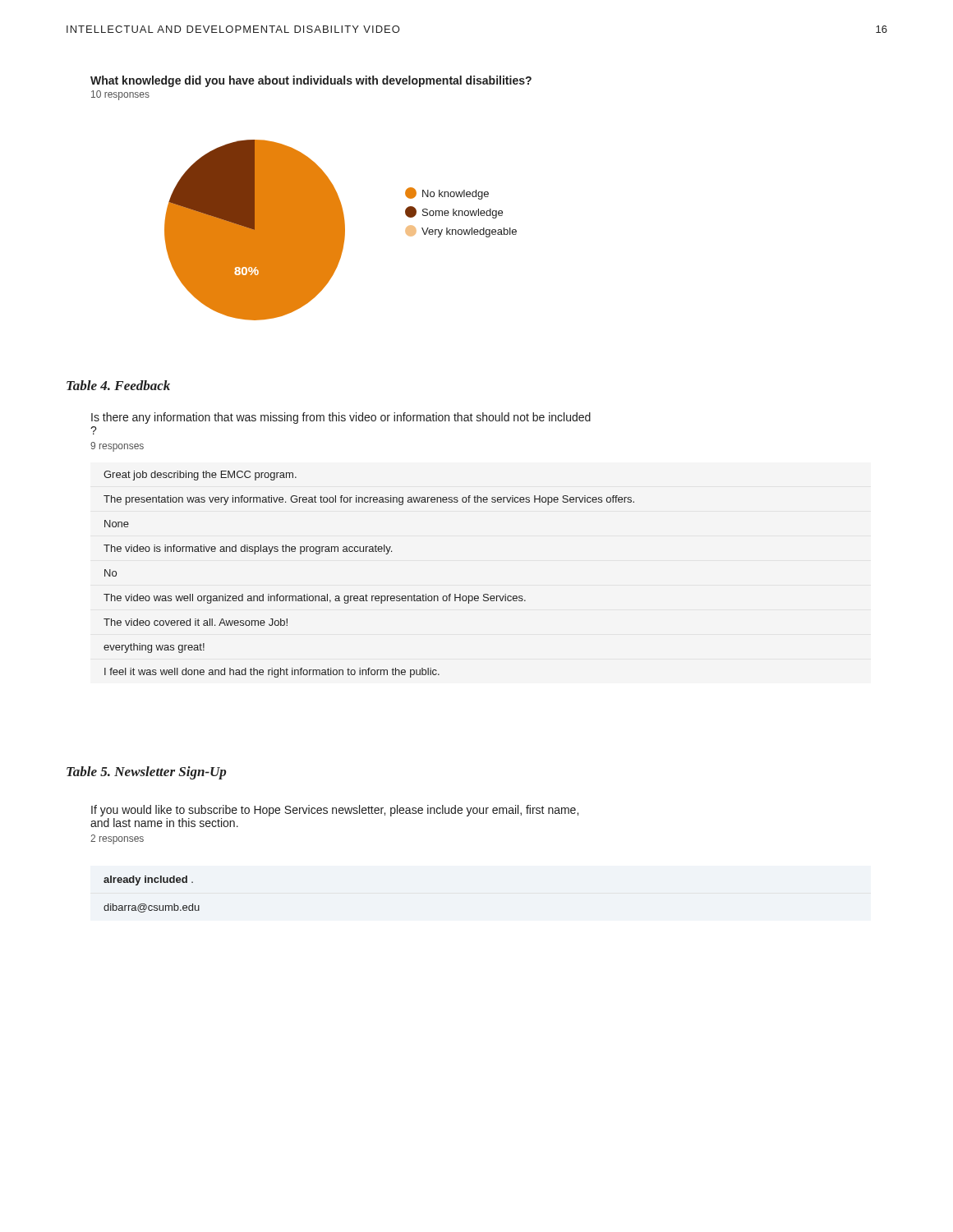The width and height of the screenshot is (953, 1232).
Task: Click on the text starting "everything was great!"
Action: click(x=154, y=647)
